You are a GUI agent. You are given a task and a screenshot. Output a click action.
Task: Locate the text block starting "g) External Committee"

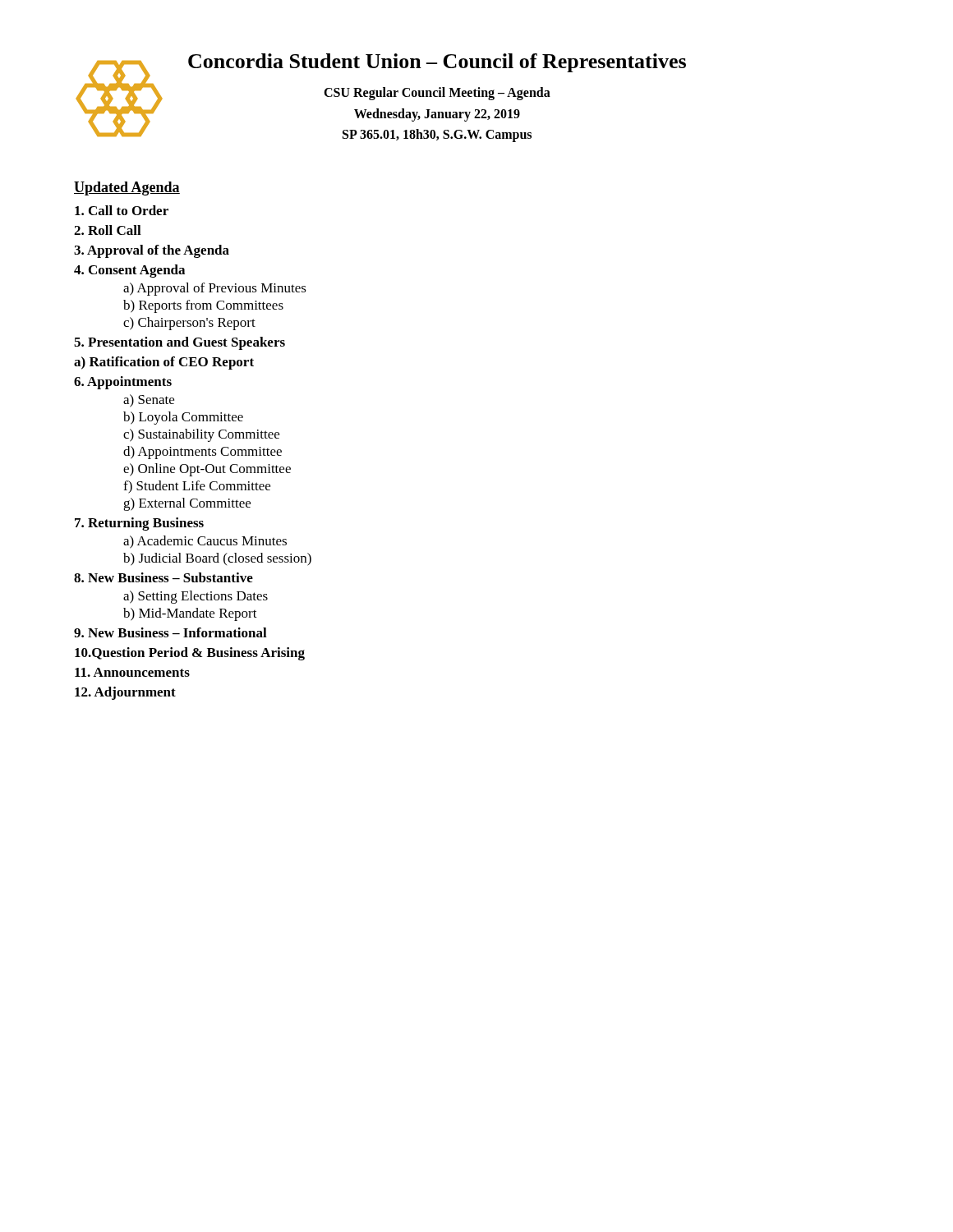click(187, 503)
